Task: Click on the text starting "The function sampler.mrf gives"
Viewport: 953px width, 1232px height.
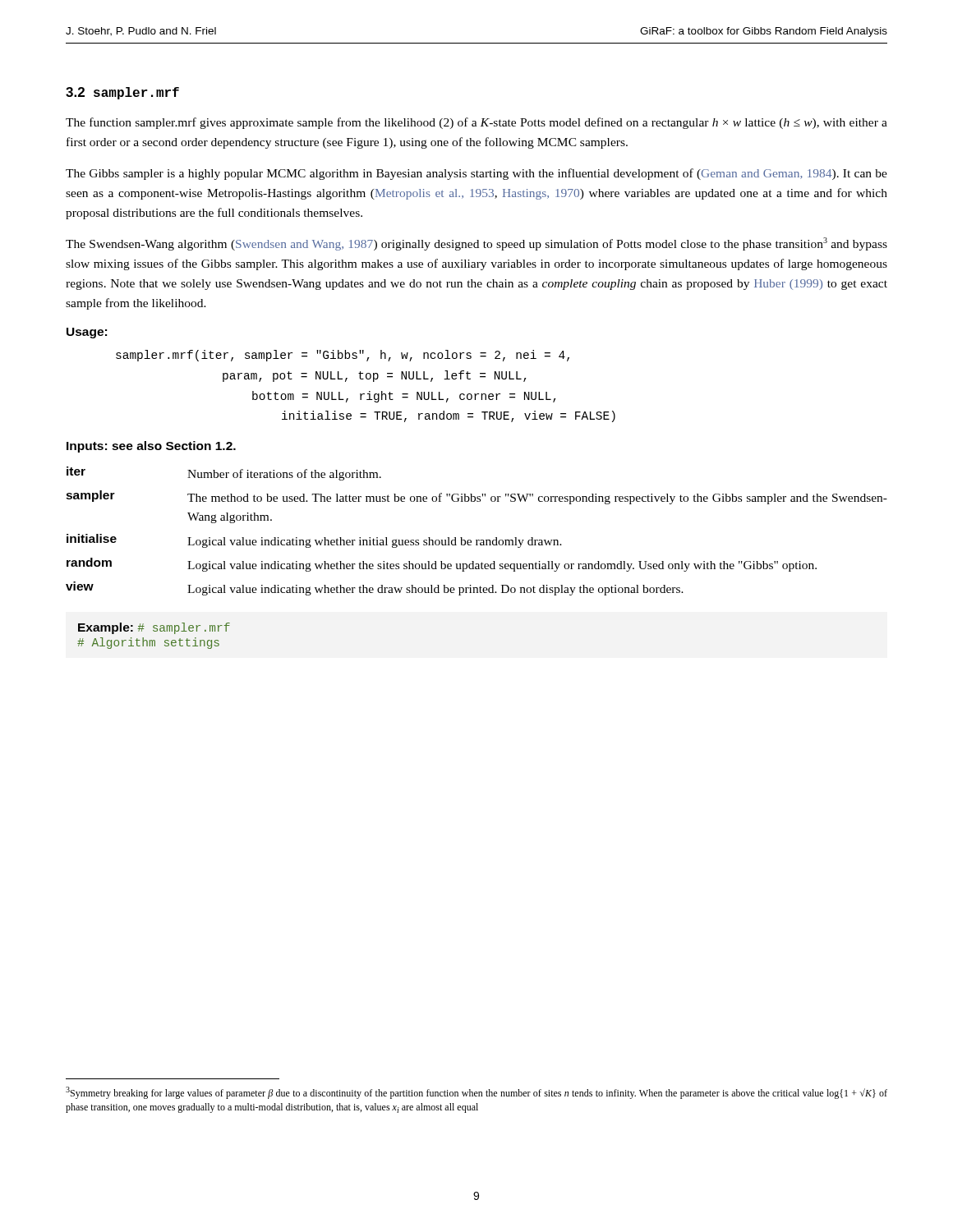Action: pyautogui.click(x=476, y=132)
